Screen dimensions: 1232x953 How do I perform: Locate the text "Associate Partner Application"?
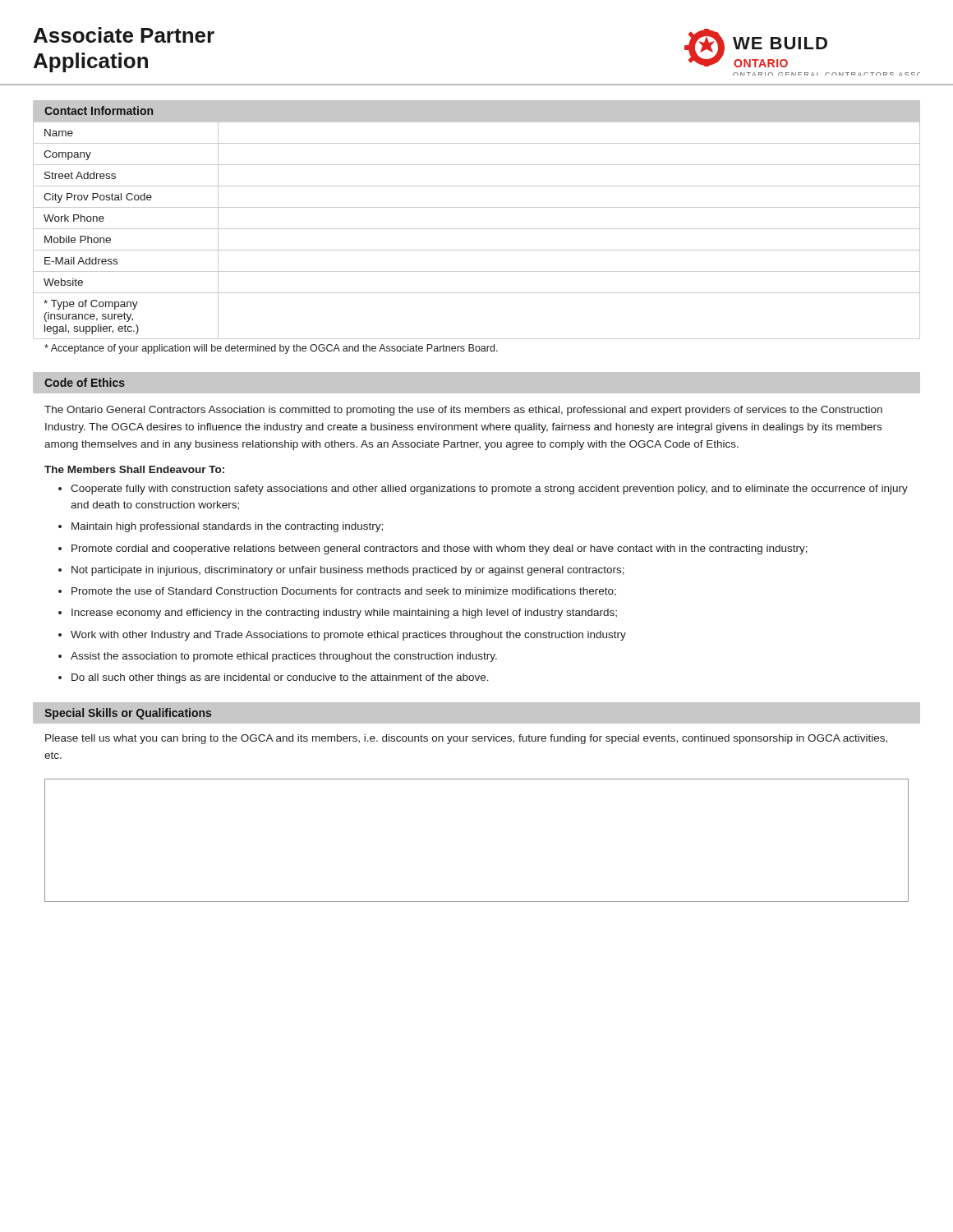124,49
